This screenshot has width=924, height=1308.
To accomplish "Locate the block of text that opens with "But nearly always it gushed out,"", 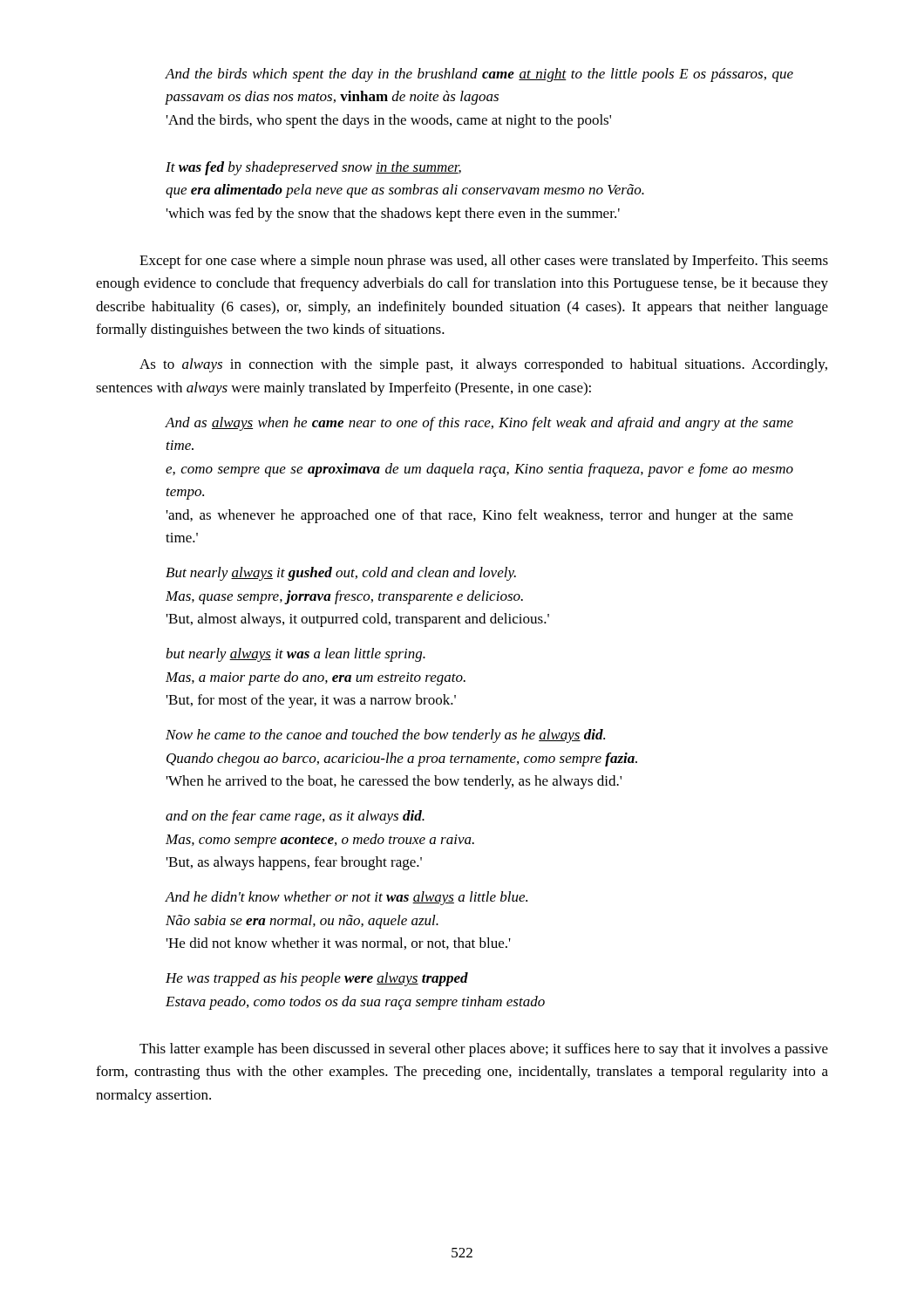I will (x=479, y=596).
